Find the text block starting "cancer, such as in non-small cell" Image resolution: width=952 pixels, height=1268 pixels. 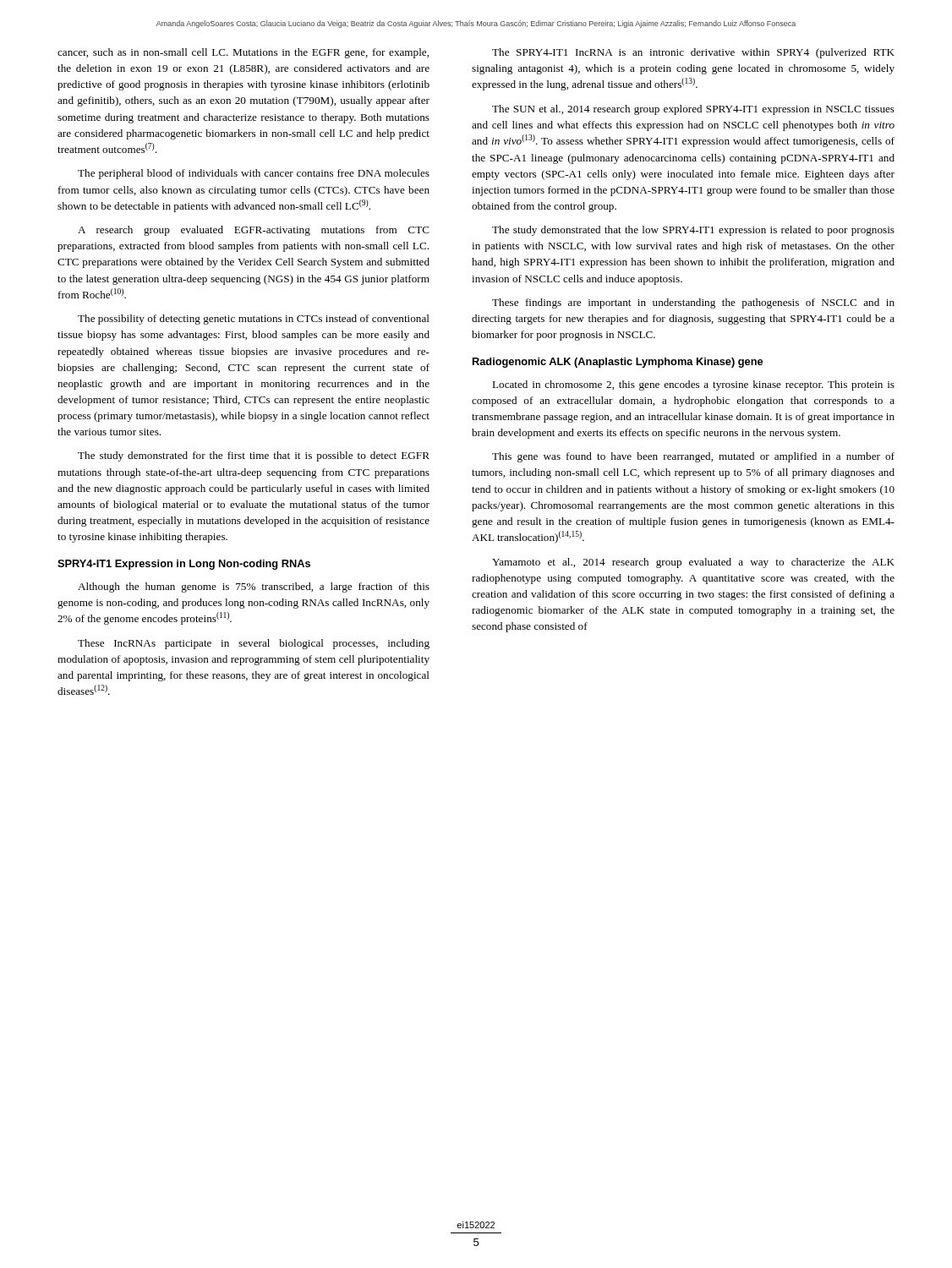[x=244, y=101]
